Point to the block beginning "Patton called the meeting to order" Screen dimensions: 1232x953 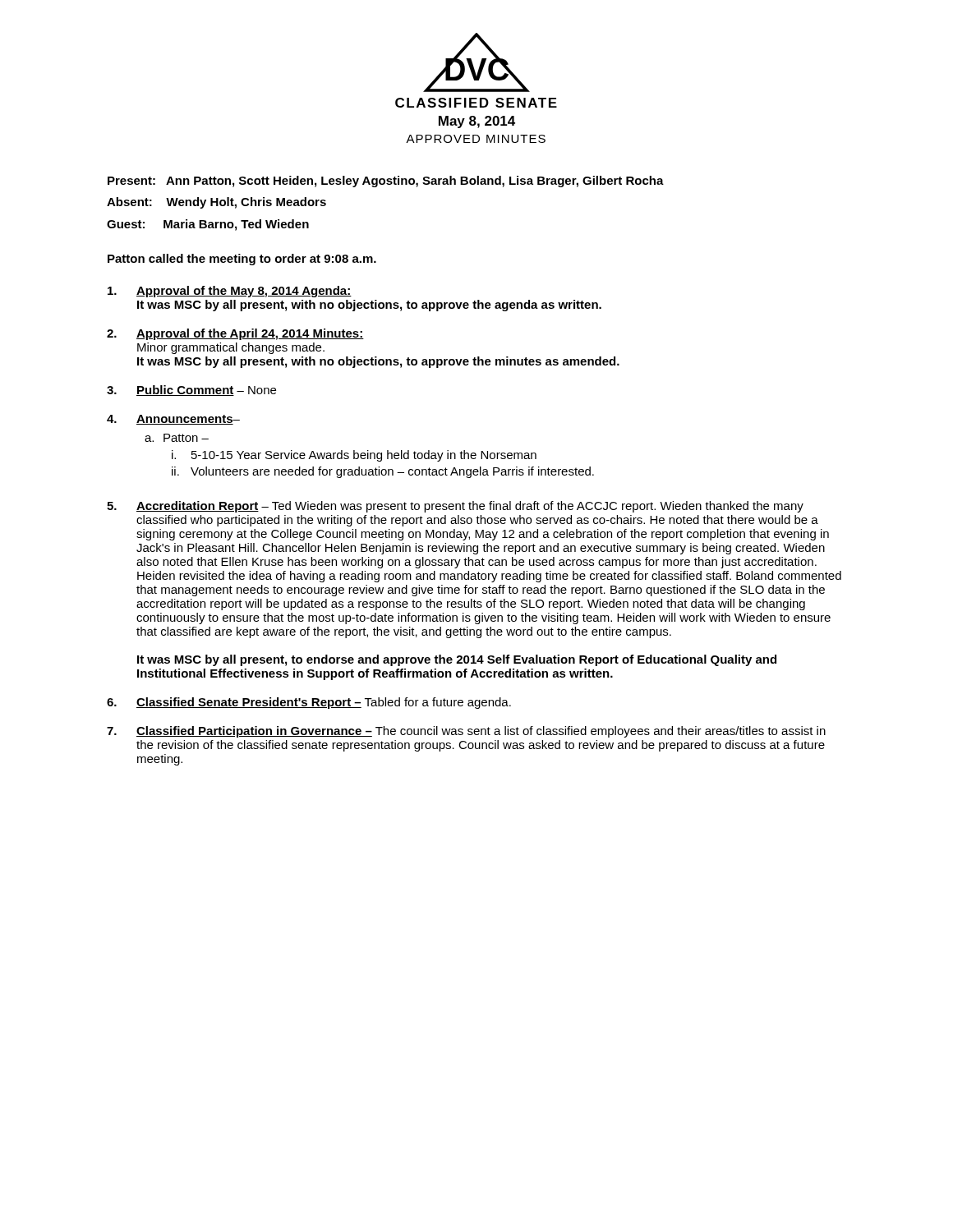click(x=242, y=258)
